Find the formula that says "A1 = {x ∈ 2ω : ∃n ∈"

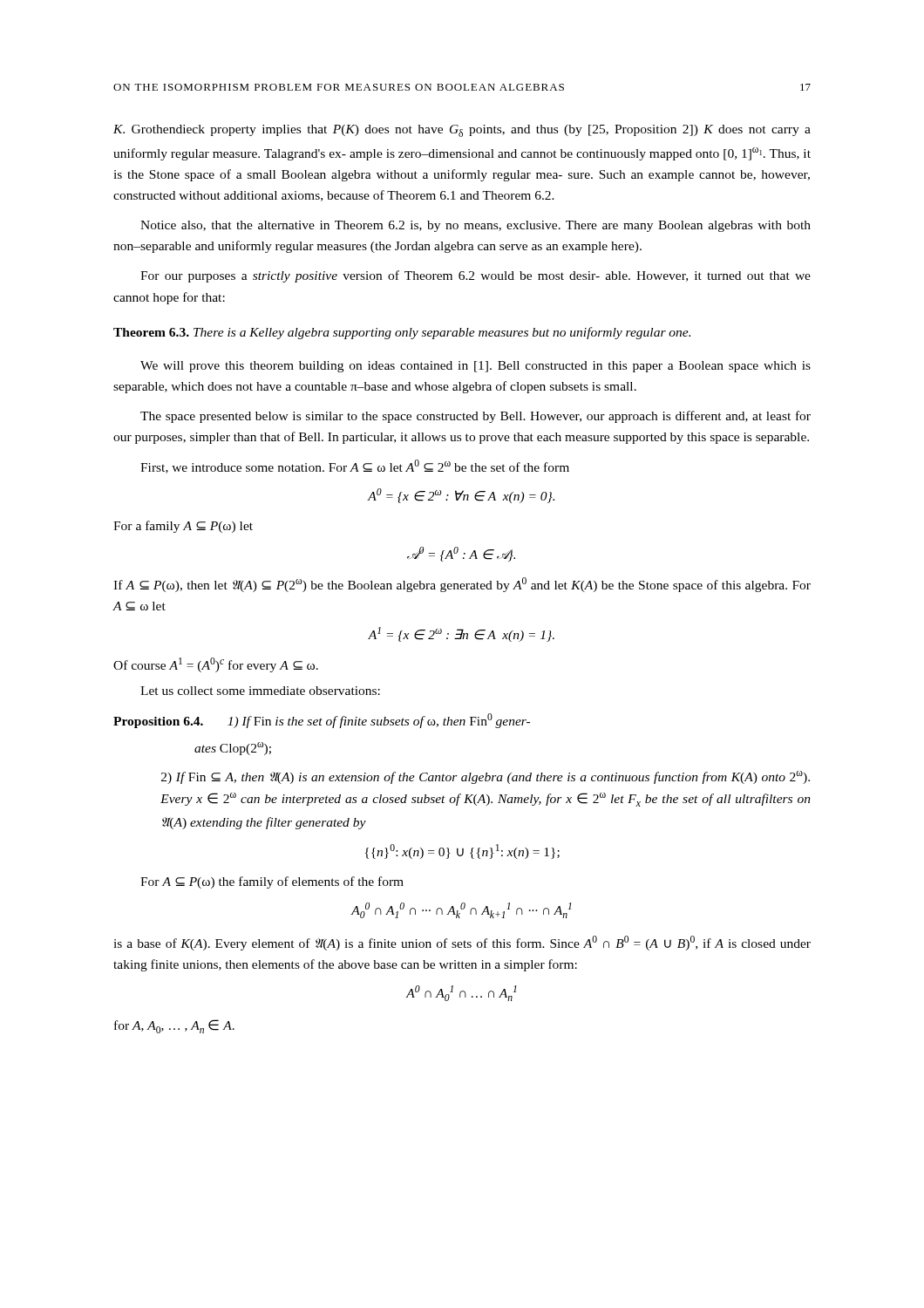[x=462, y=634]
